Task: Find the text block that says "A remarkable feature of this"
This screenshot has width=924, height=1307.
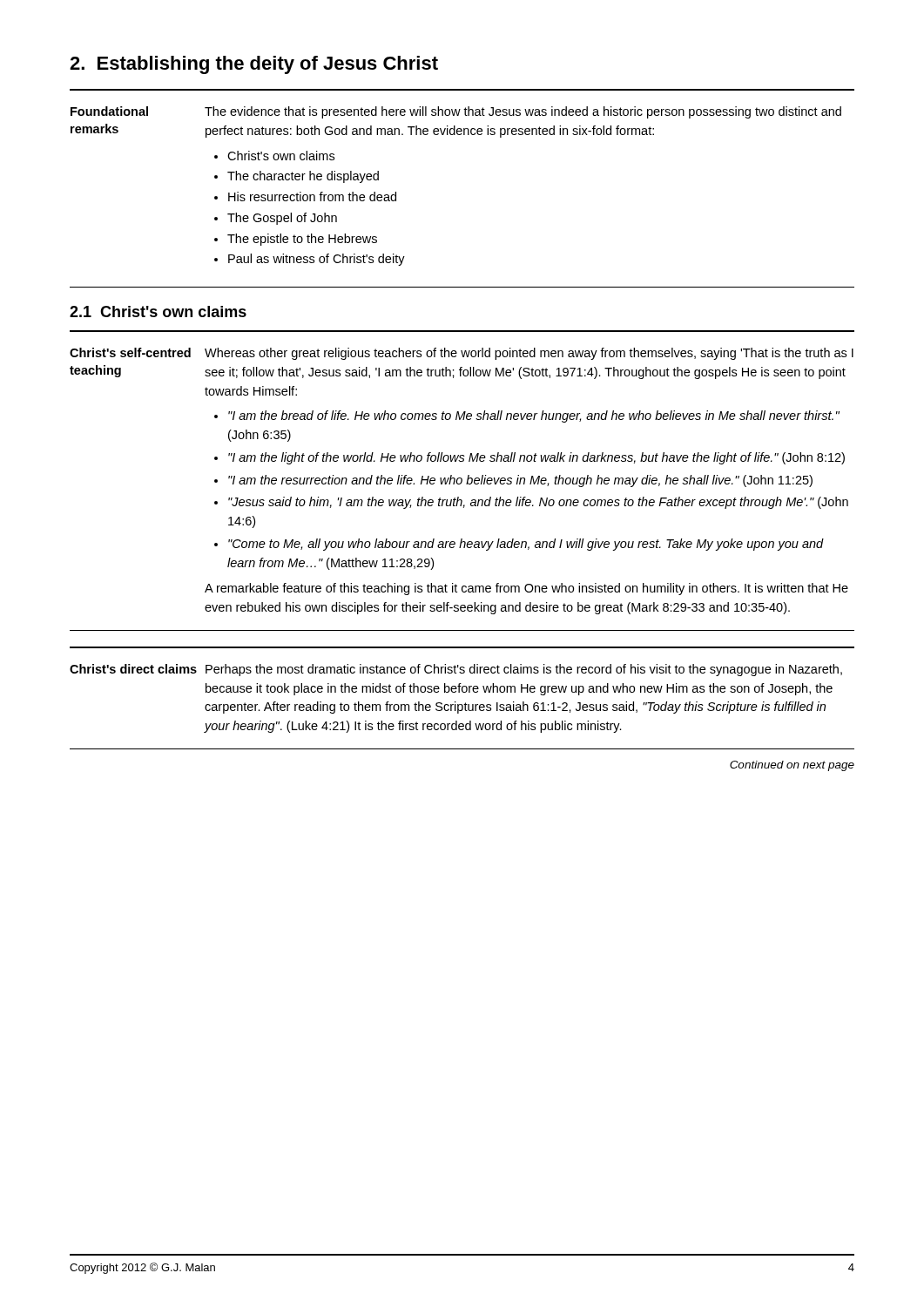Action: (526, 598)
